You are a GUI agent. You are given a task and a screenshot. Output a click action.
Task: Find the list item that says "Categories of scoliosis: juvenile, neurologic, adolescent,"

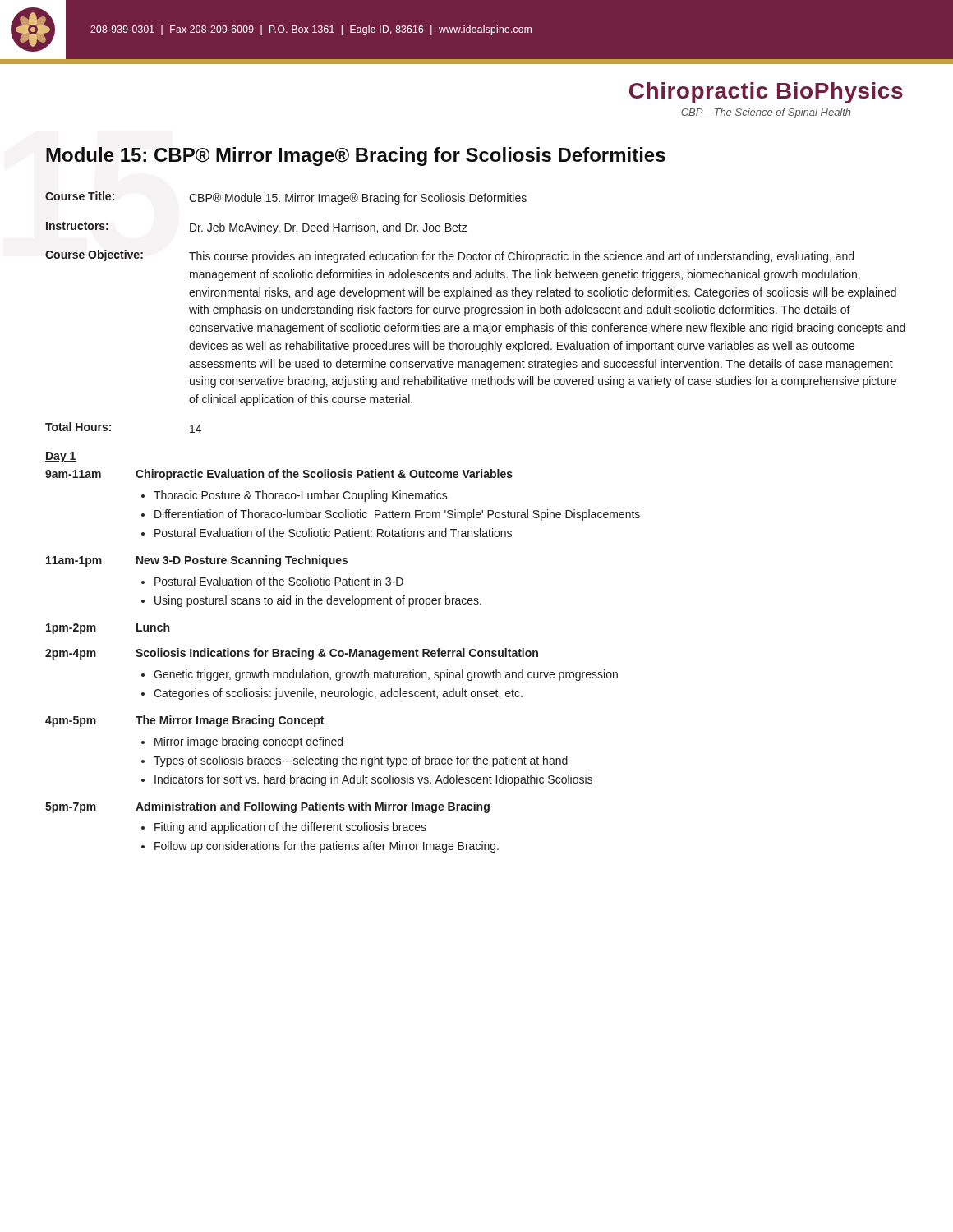point(338,693)
